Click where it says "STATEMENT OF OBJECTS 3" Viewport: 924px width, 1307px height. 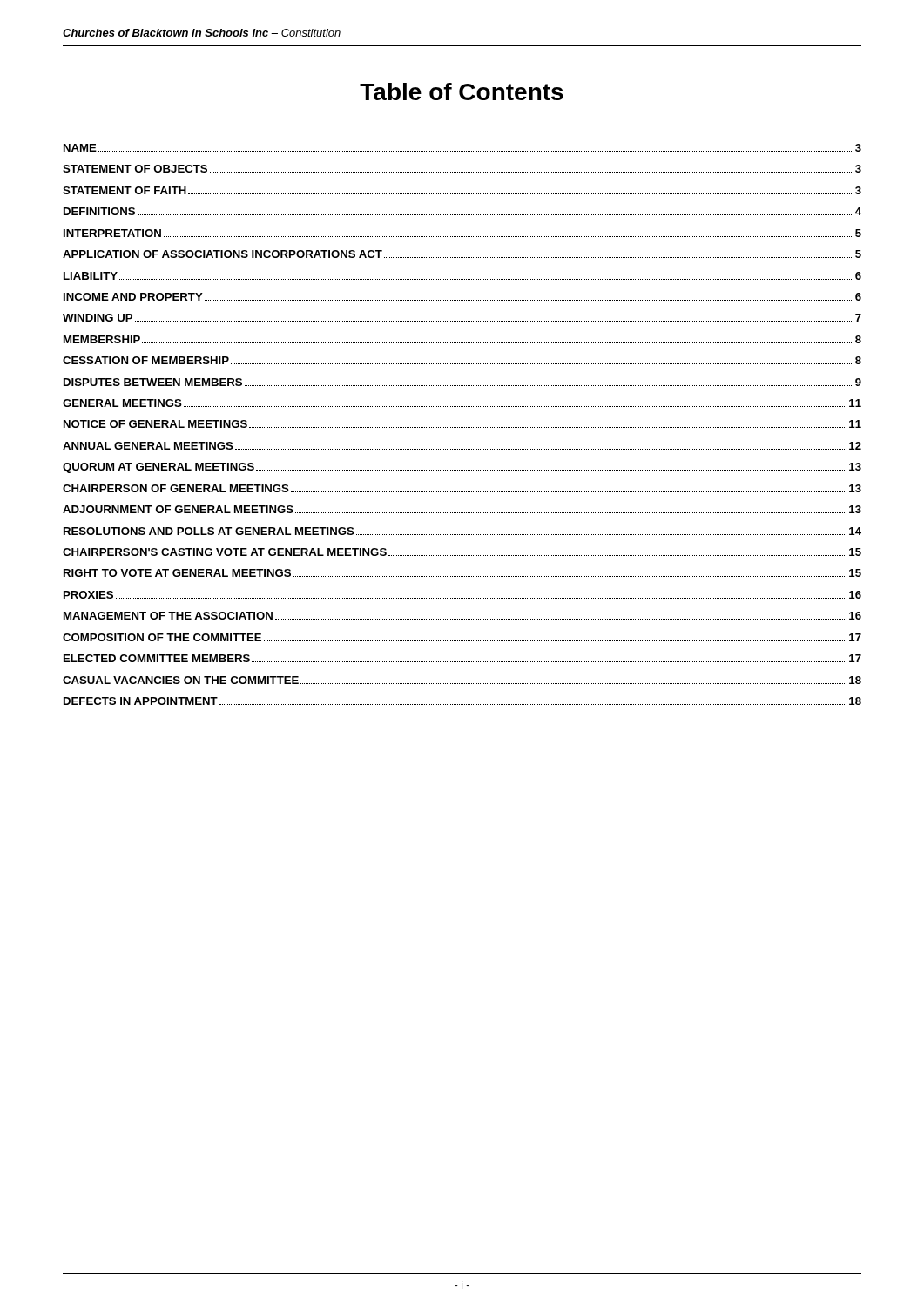coord(462,170)
